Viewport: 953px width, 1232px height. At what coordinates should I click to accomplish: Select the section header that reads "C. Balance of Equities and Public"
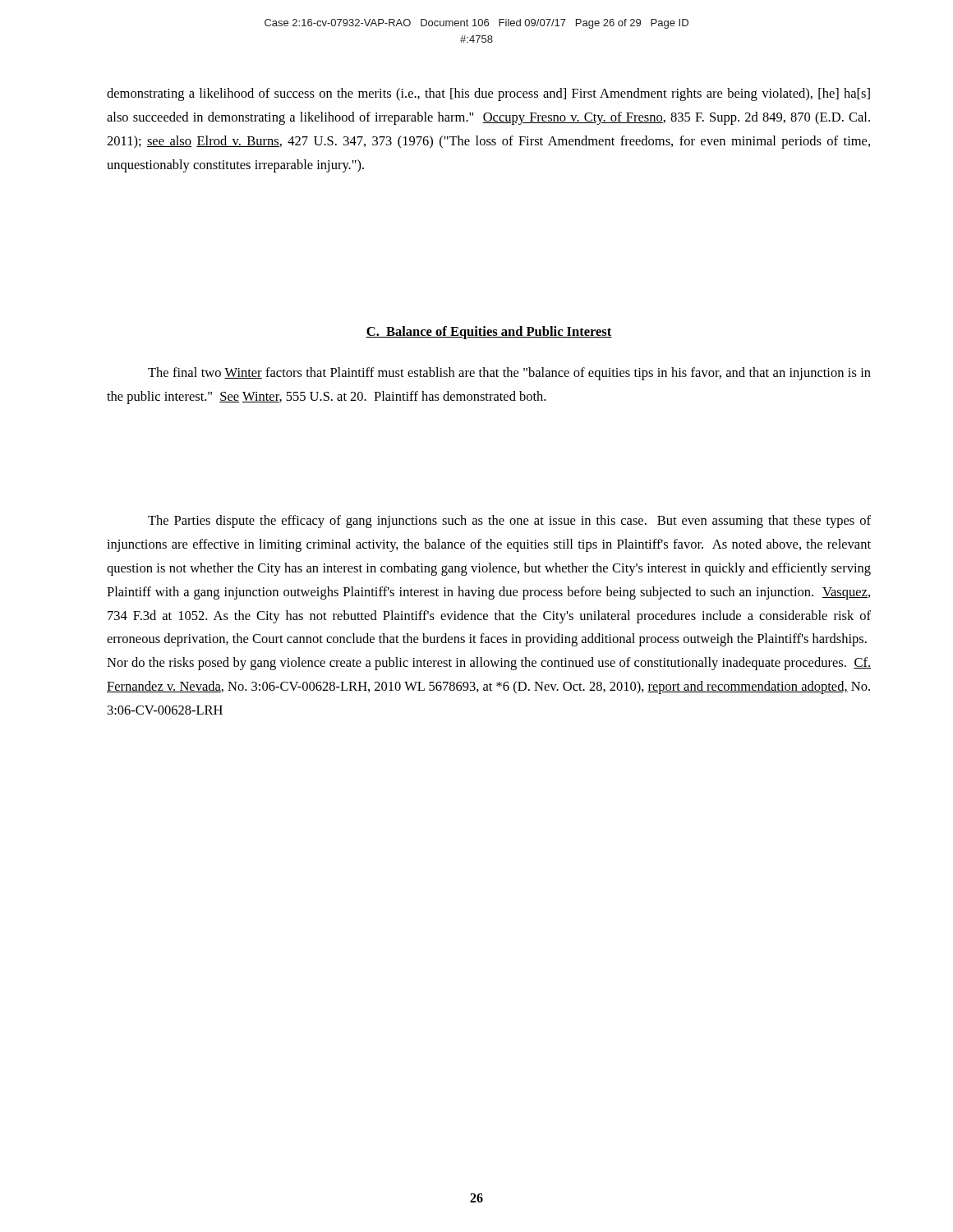tap(489, 331)
